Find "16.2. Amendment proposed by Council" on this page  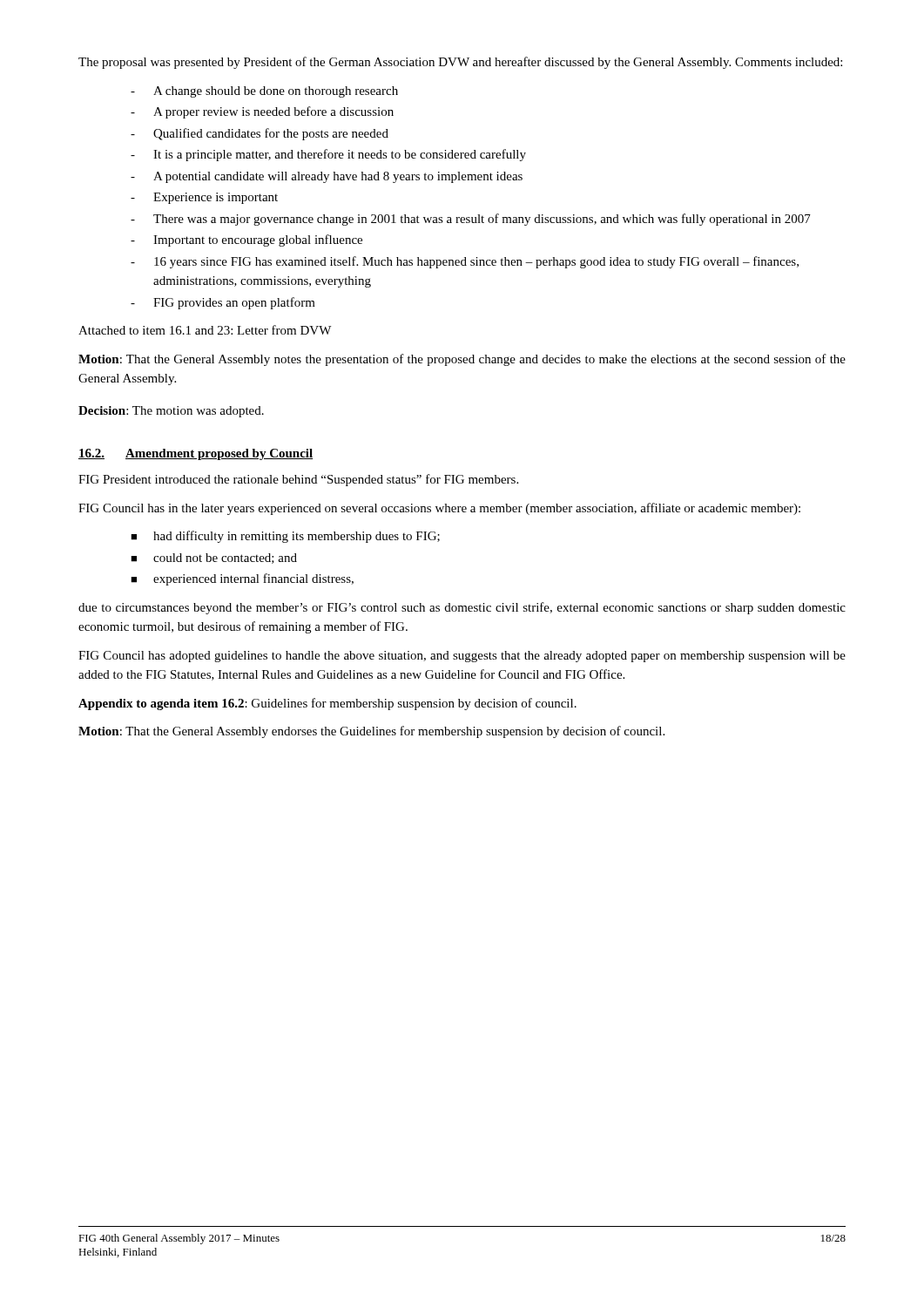click(196, 454)
